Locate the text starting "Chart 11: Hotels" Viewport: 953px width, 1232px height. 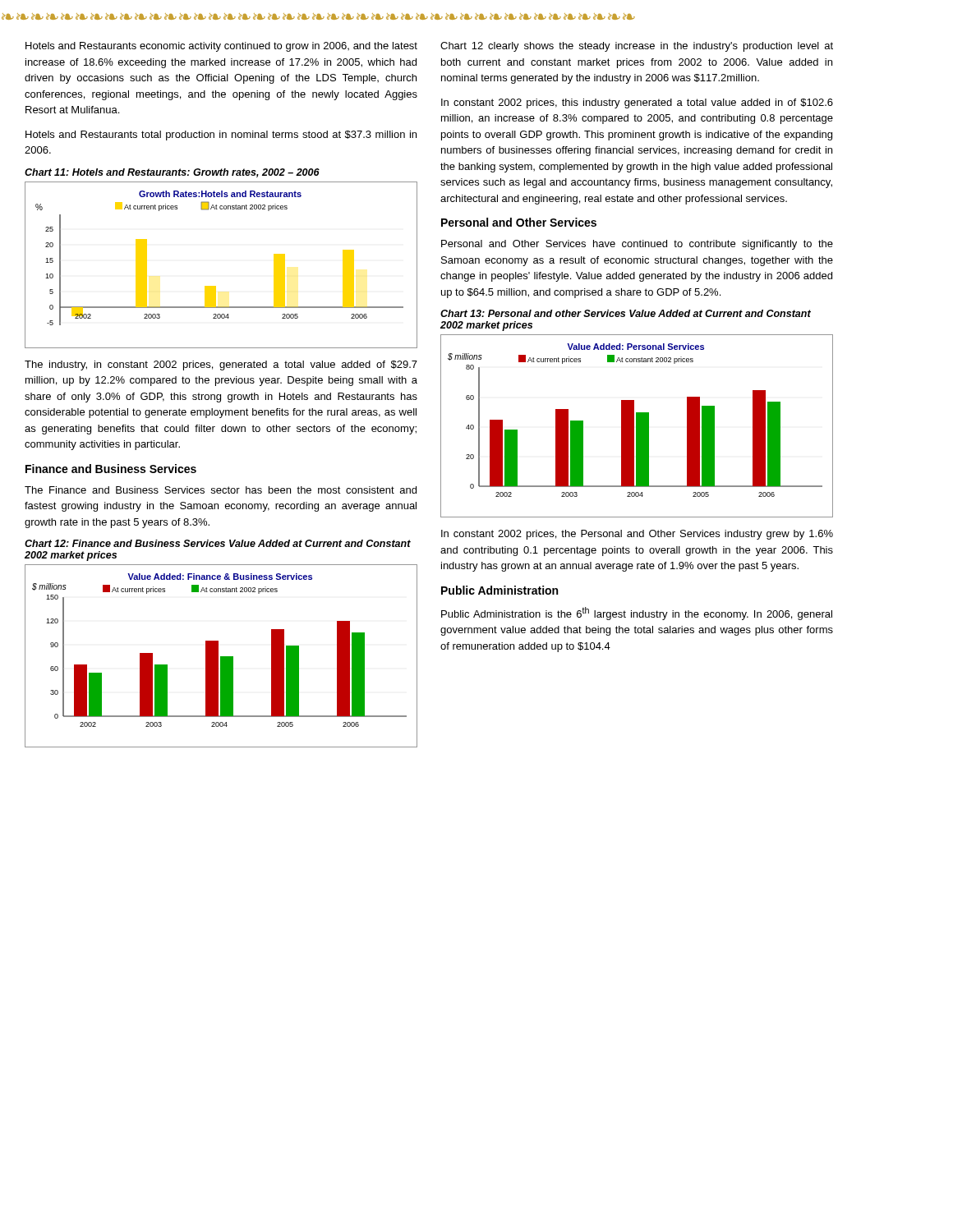(x=172, y=172)
